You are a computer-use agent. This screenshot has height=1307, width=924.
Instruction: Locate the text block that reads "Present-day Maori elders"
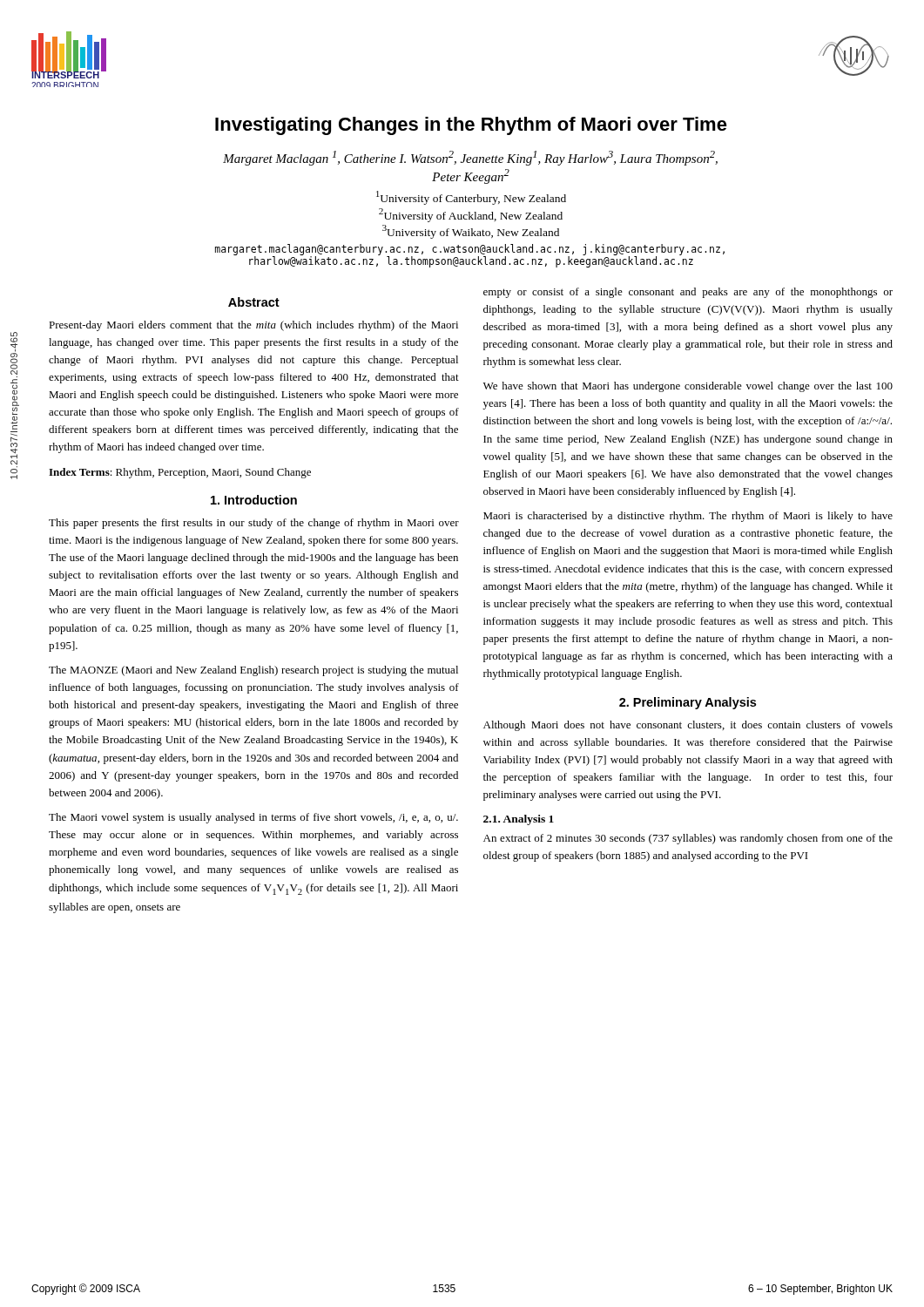(254, 386)
